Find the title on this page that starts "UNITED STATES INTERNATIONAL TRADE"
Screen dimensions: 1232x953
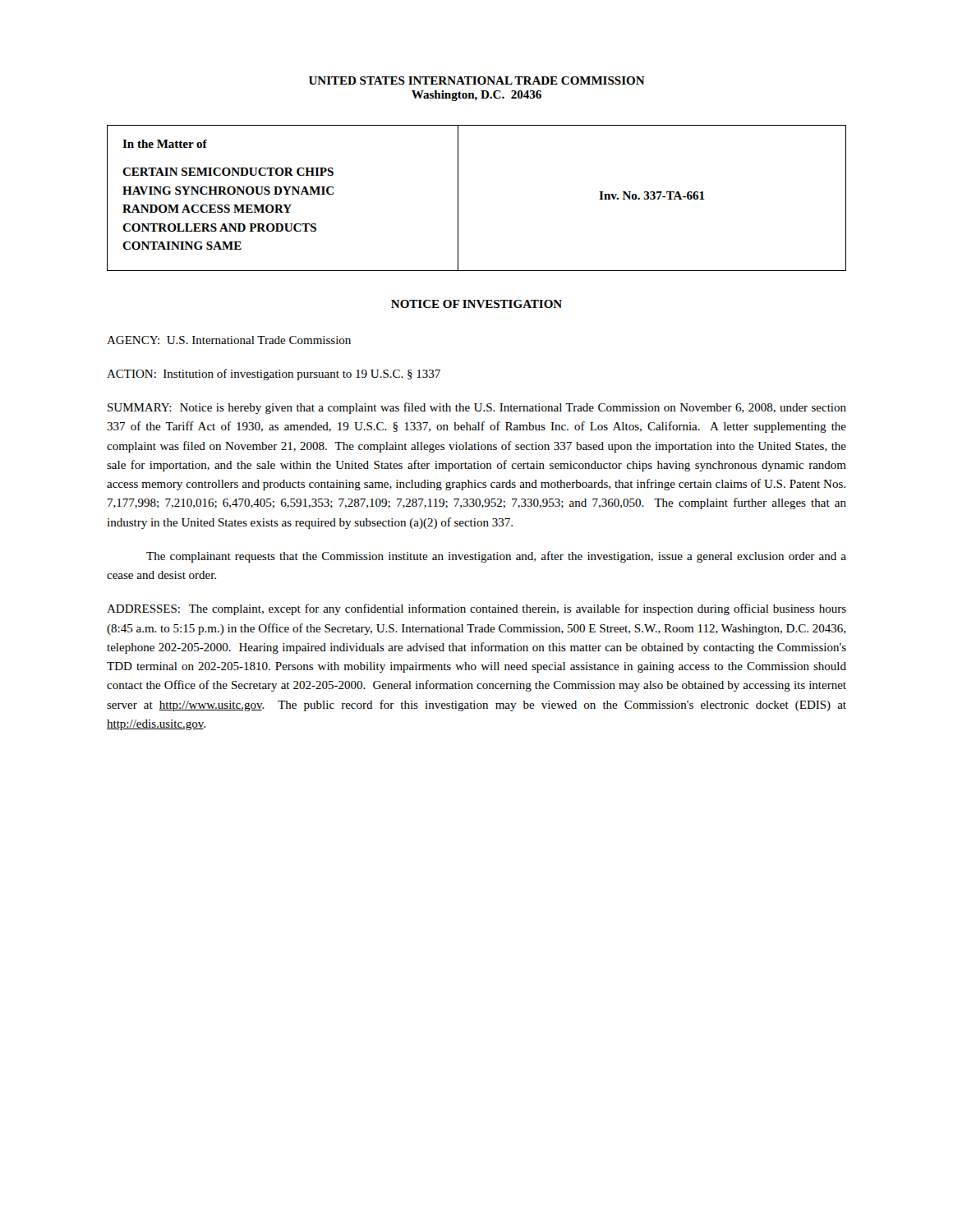pyautogui.click(x=476, y=87)
